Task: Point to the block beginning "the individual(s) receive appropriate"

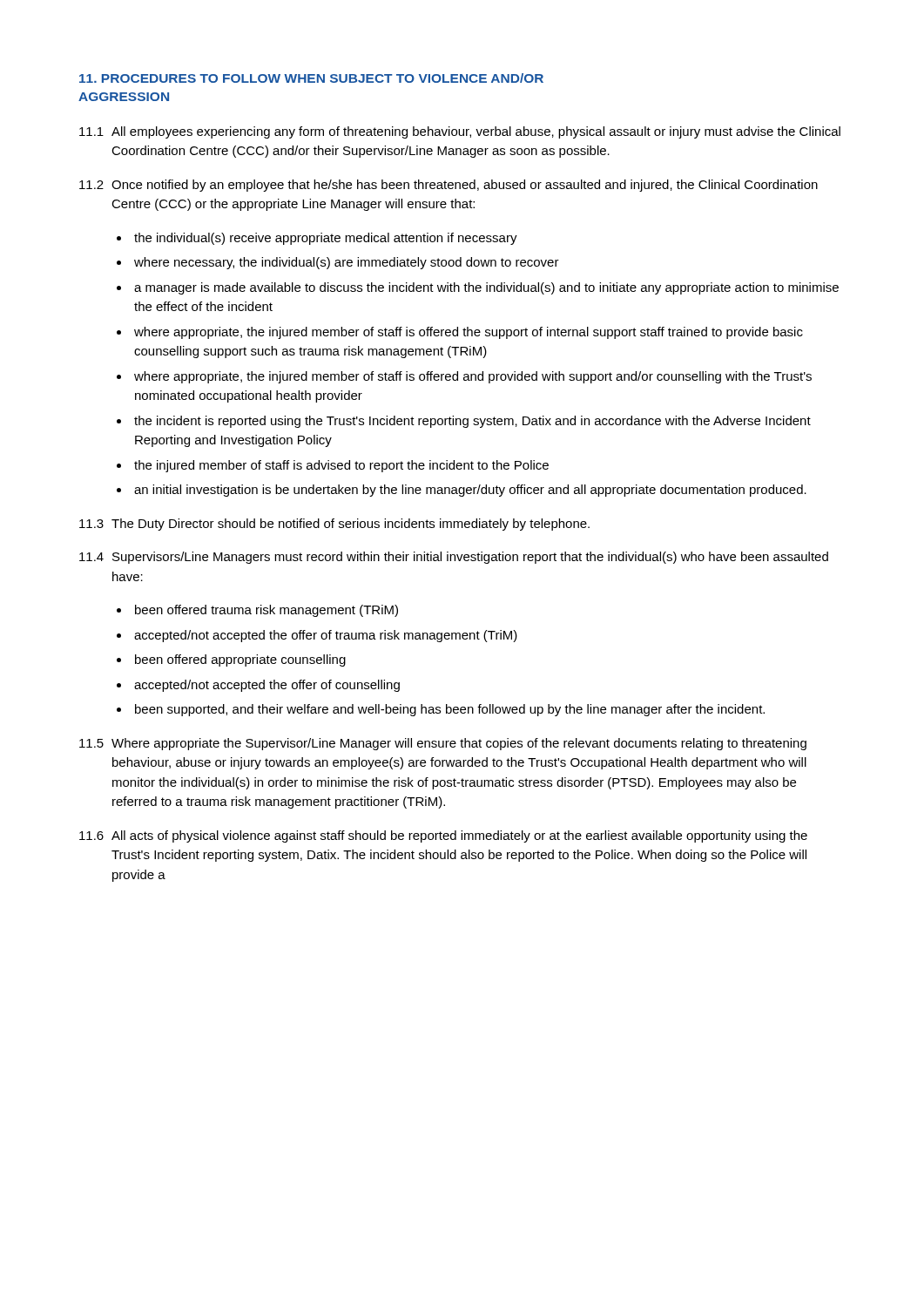Action: pos(325,237)
